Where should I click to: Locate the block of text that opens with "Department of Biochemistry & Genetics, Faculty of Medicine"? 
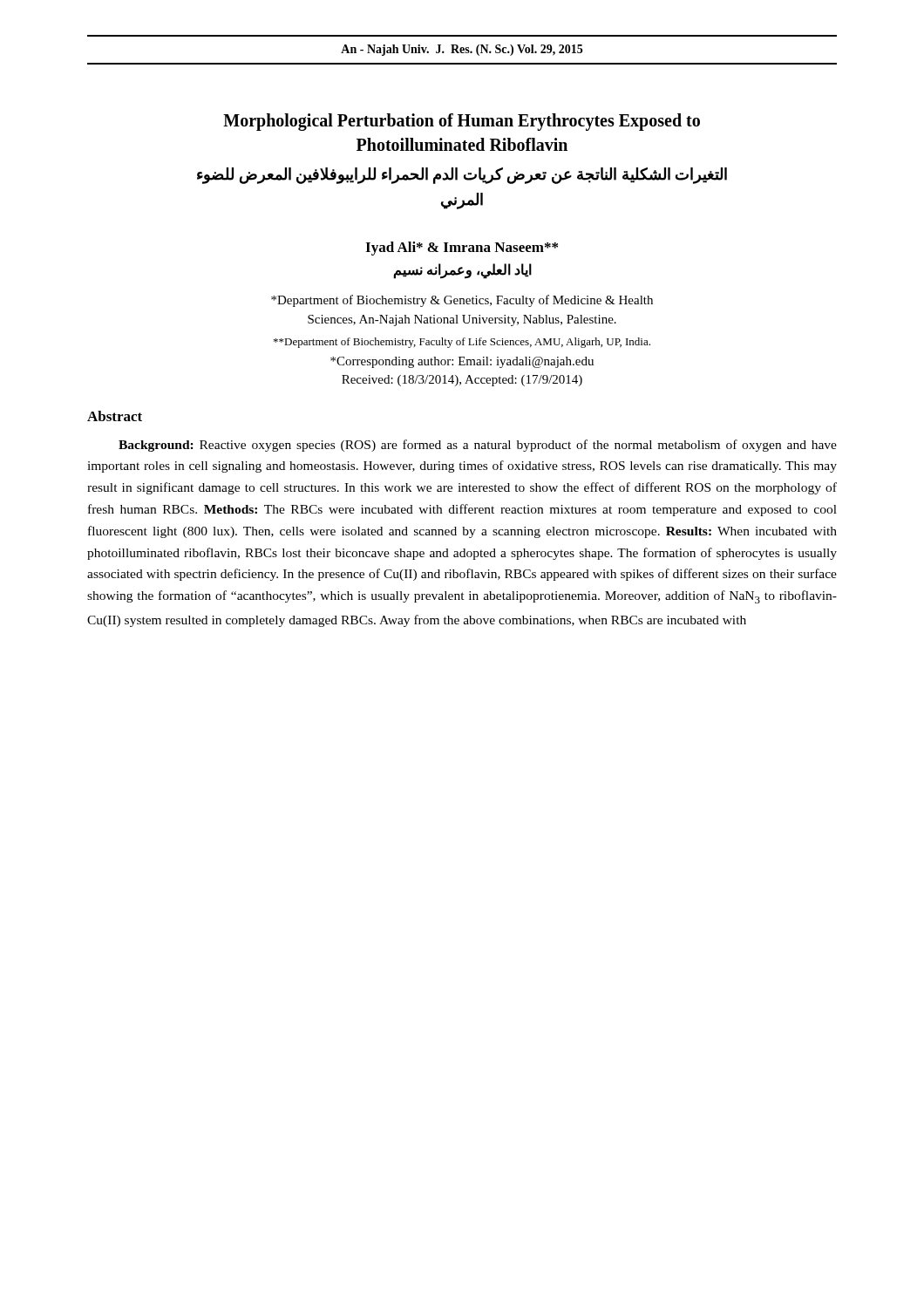[x=462, y=309]
